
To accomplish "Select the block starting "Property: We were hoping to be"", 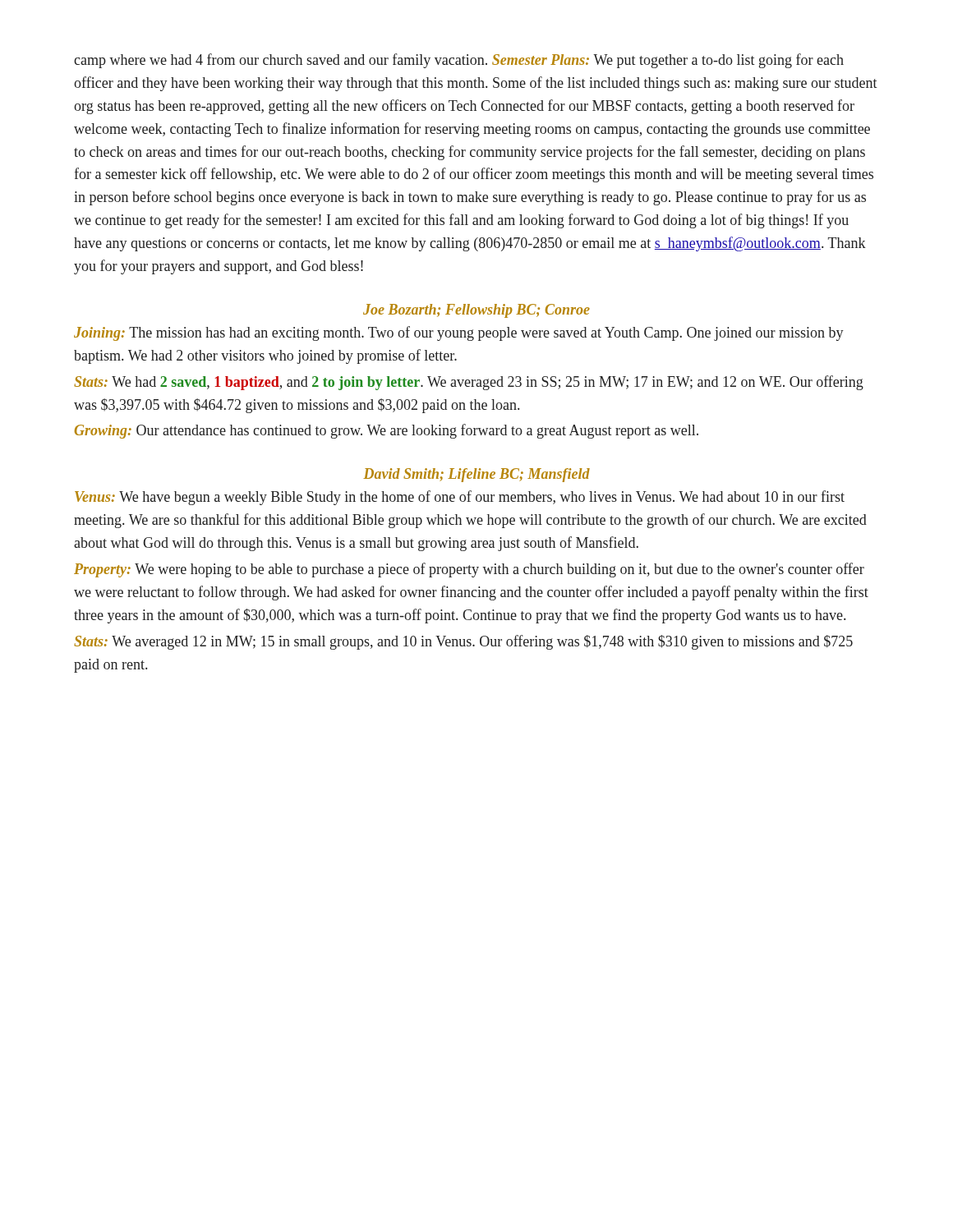I will pyautogui.click(x=476, y=593).
